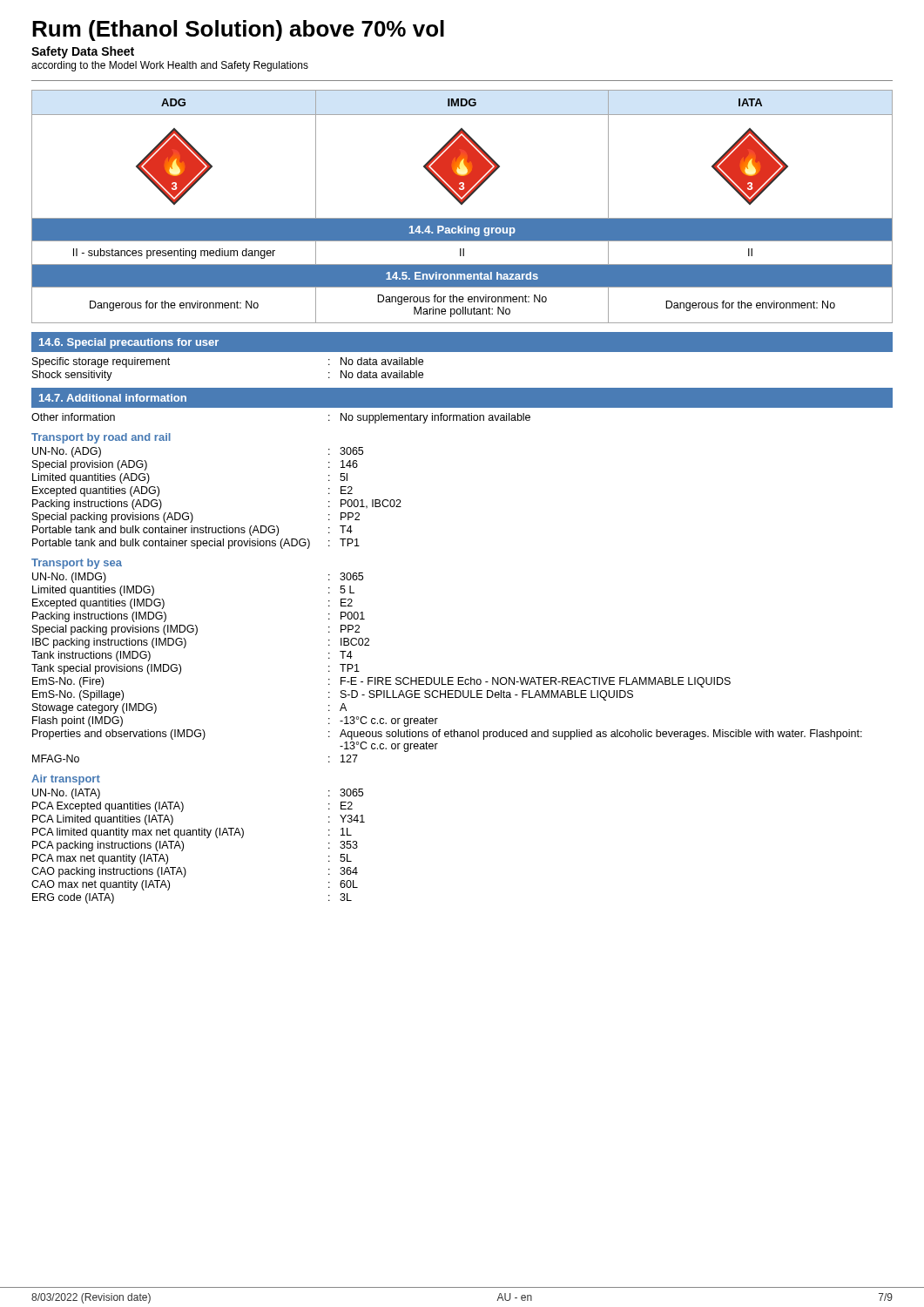The image size is (924, 1307).
Task: Locate the list item that says "UN-No. (IMDG) : 3065"
Action: (x=72, y=577)
